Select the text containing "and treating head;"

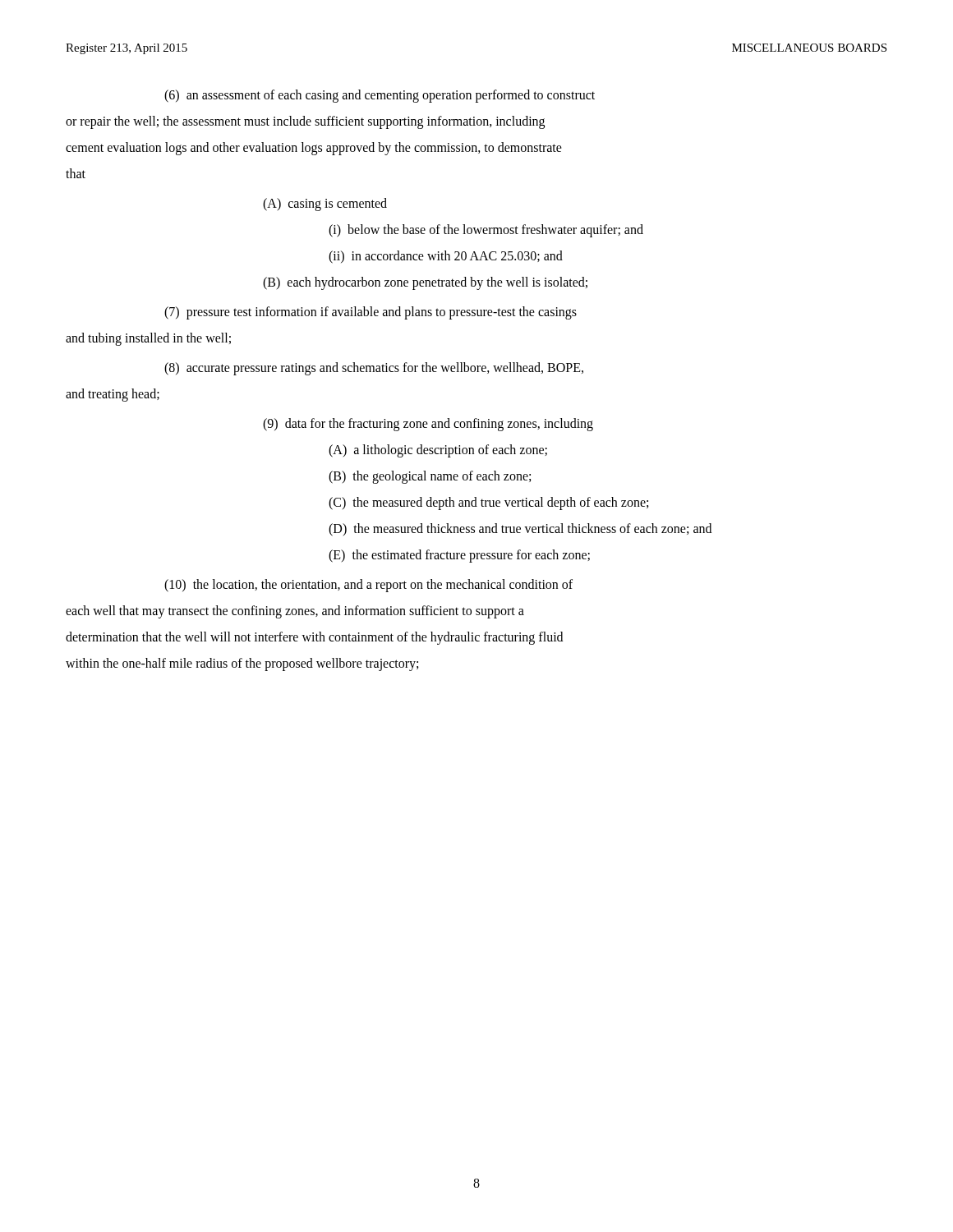113,394
